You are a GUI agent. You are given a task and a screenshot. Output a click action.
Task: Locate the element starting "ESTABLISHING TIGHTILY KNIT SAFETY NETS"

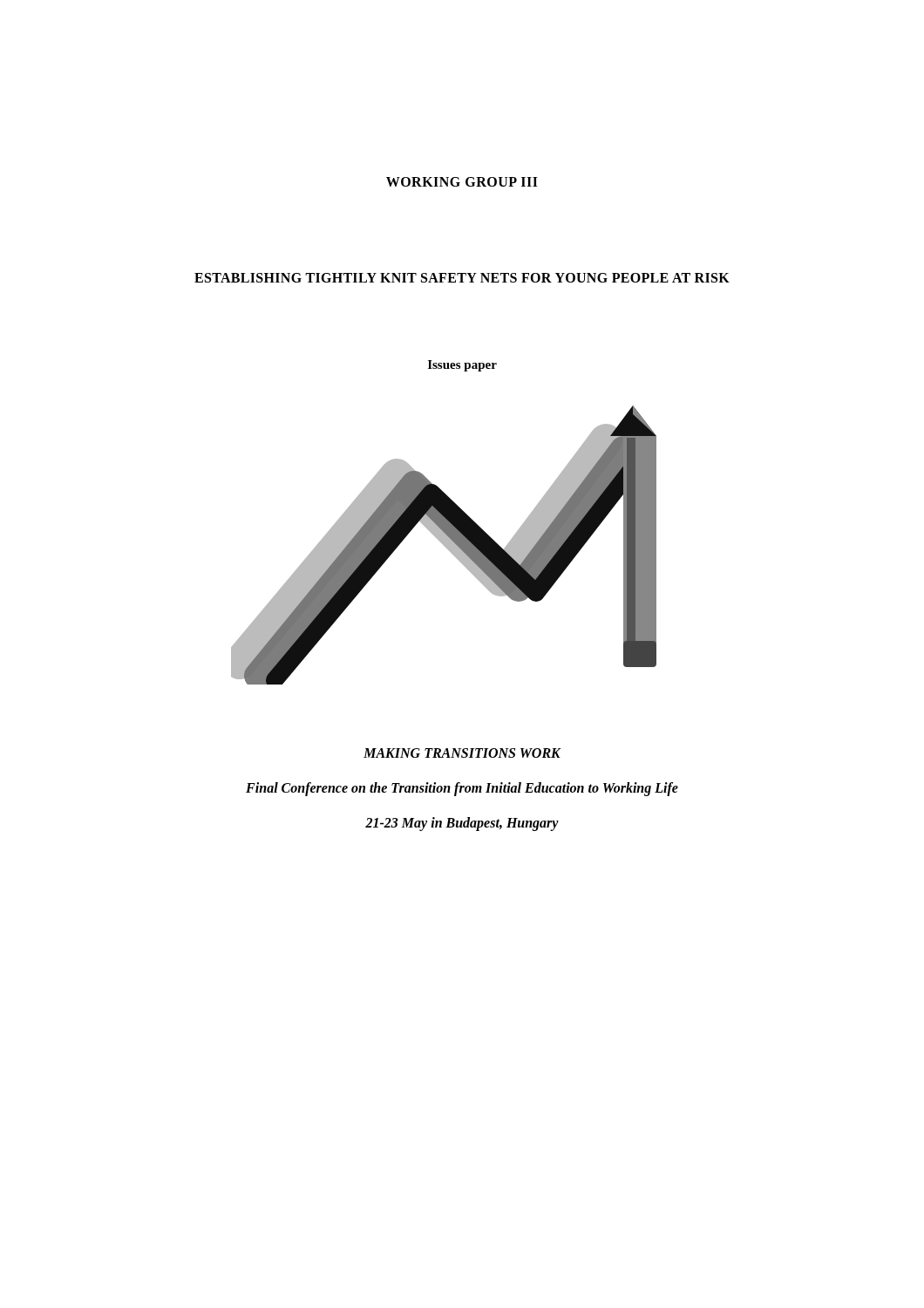pyautogui.click(x=462, y=278)
